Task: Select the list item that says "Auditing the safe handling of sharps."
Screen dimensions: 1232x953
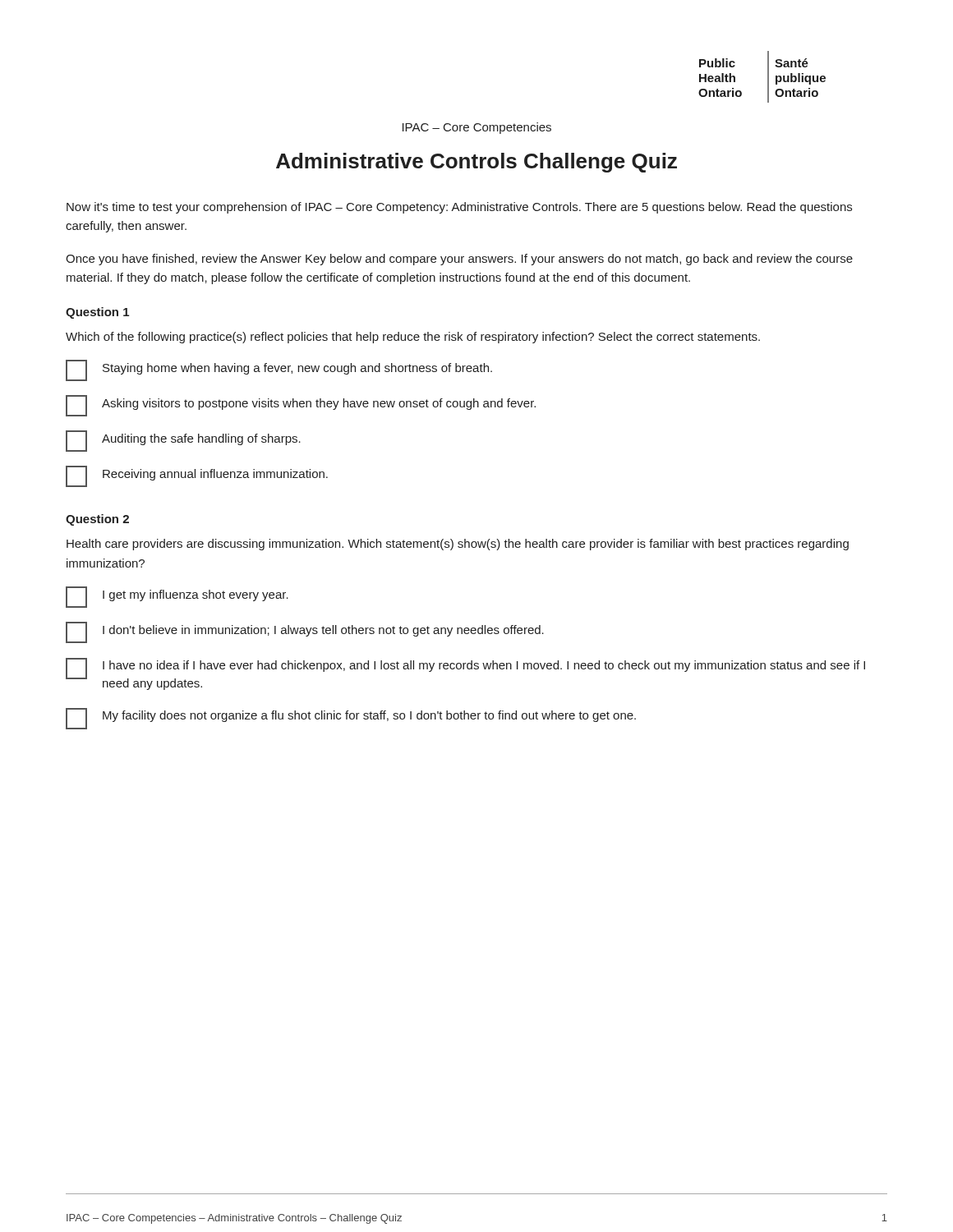Action: (x=184, y=441)
